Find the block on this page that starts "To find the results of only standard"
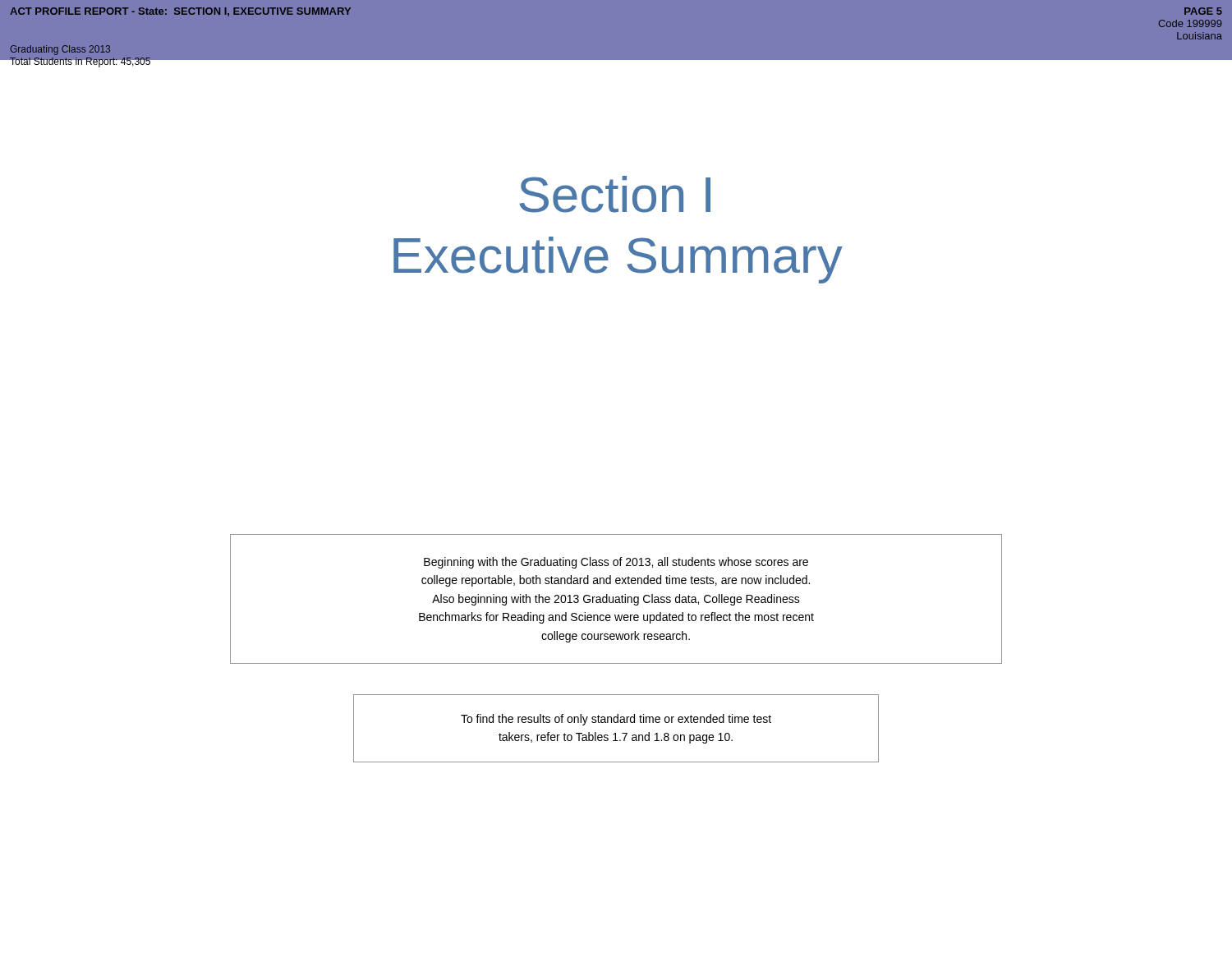Viewport: 1232px width, 953px height. 616,728
